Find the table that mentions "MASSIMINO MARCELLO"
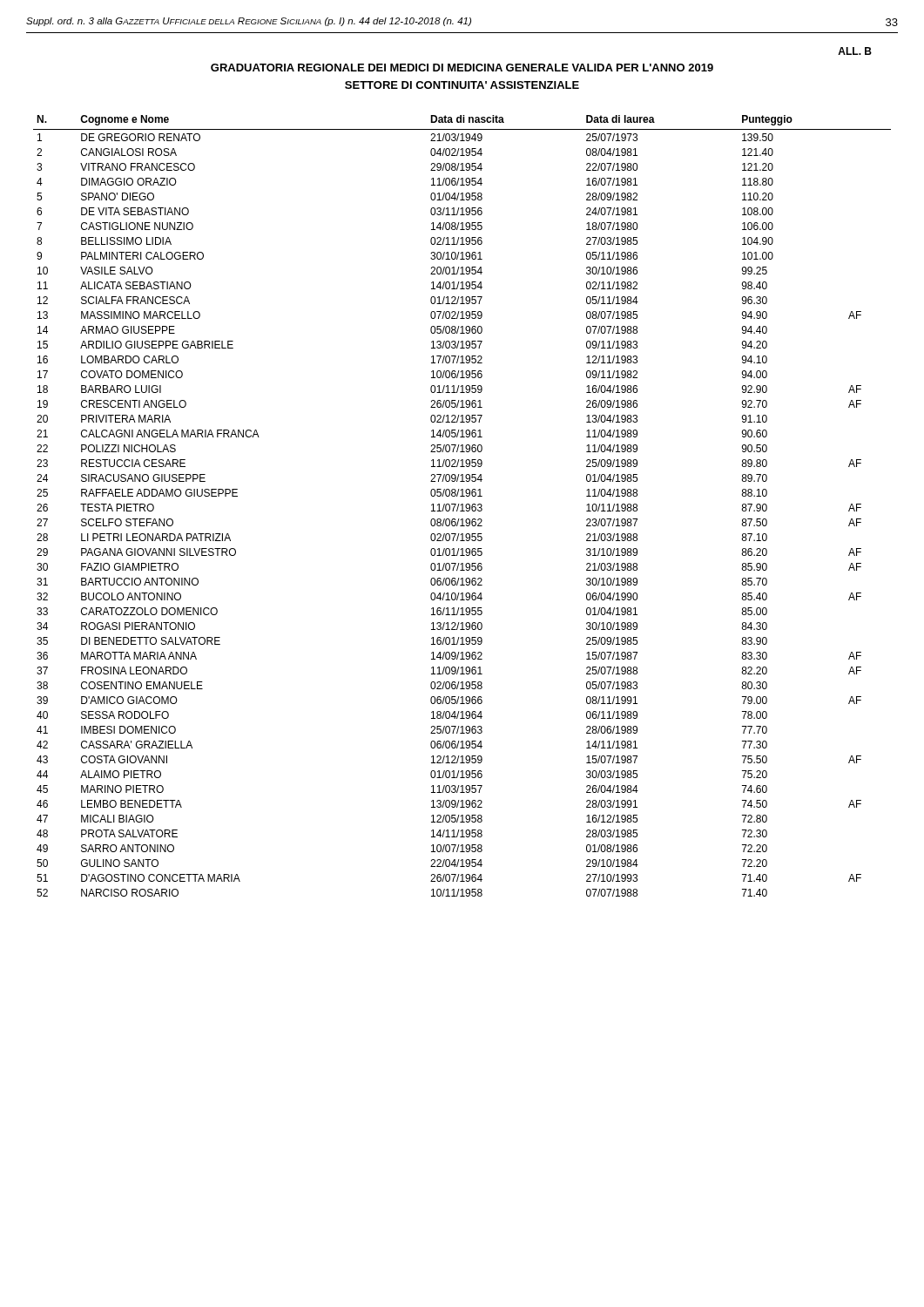 pos(462,506)
